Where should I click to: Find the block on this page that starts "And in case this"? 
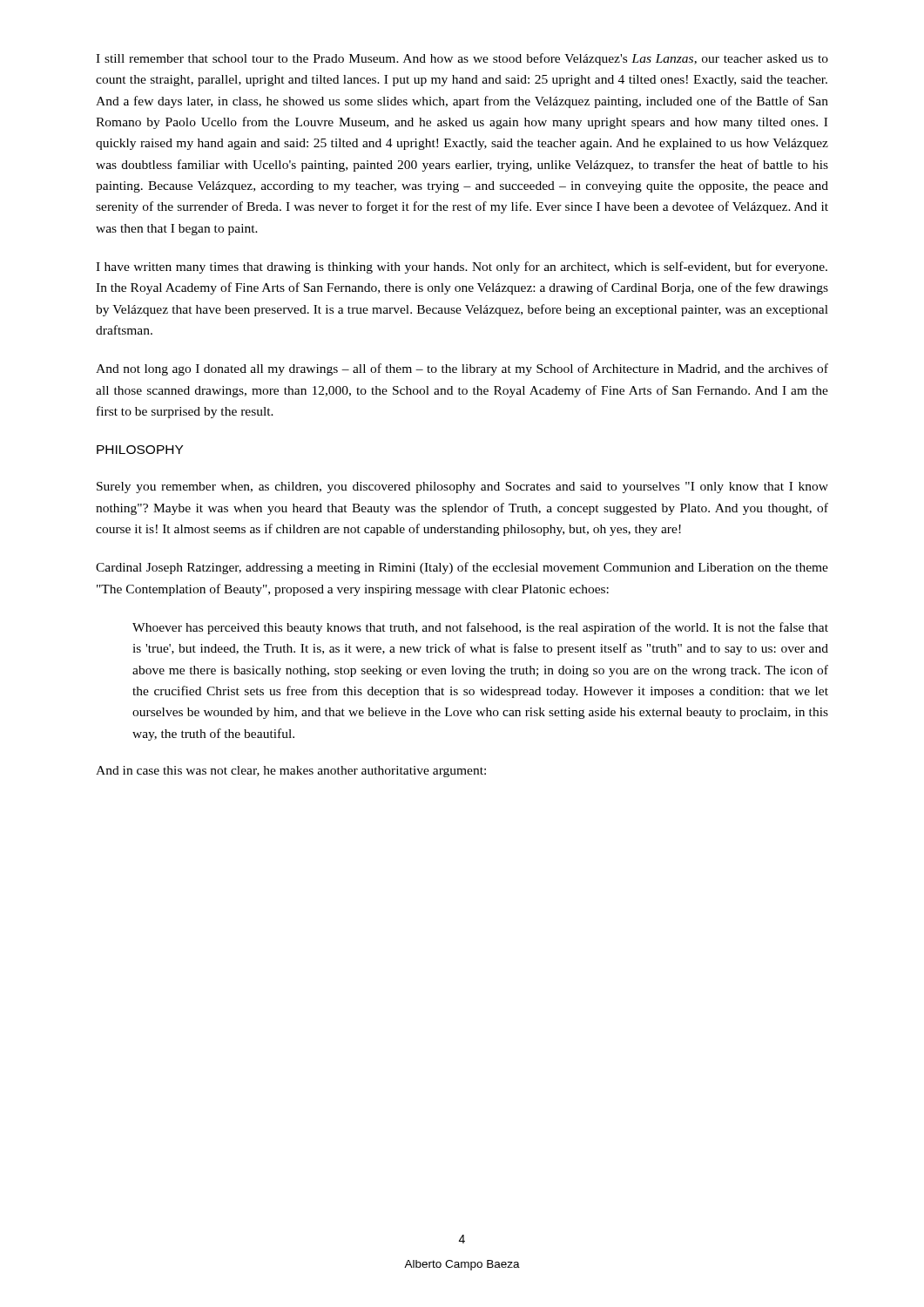291,770
